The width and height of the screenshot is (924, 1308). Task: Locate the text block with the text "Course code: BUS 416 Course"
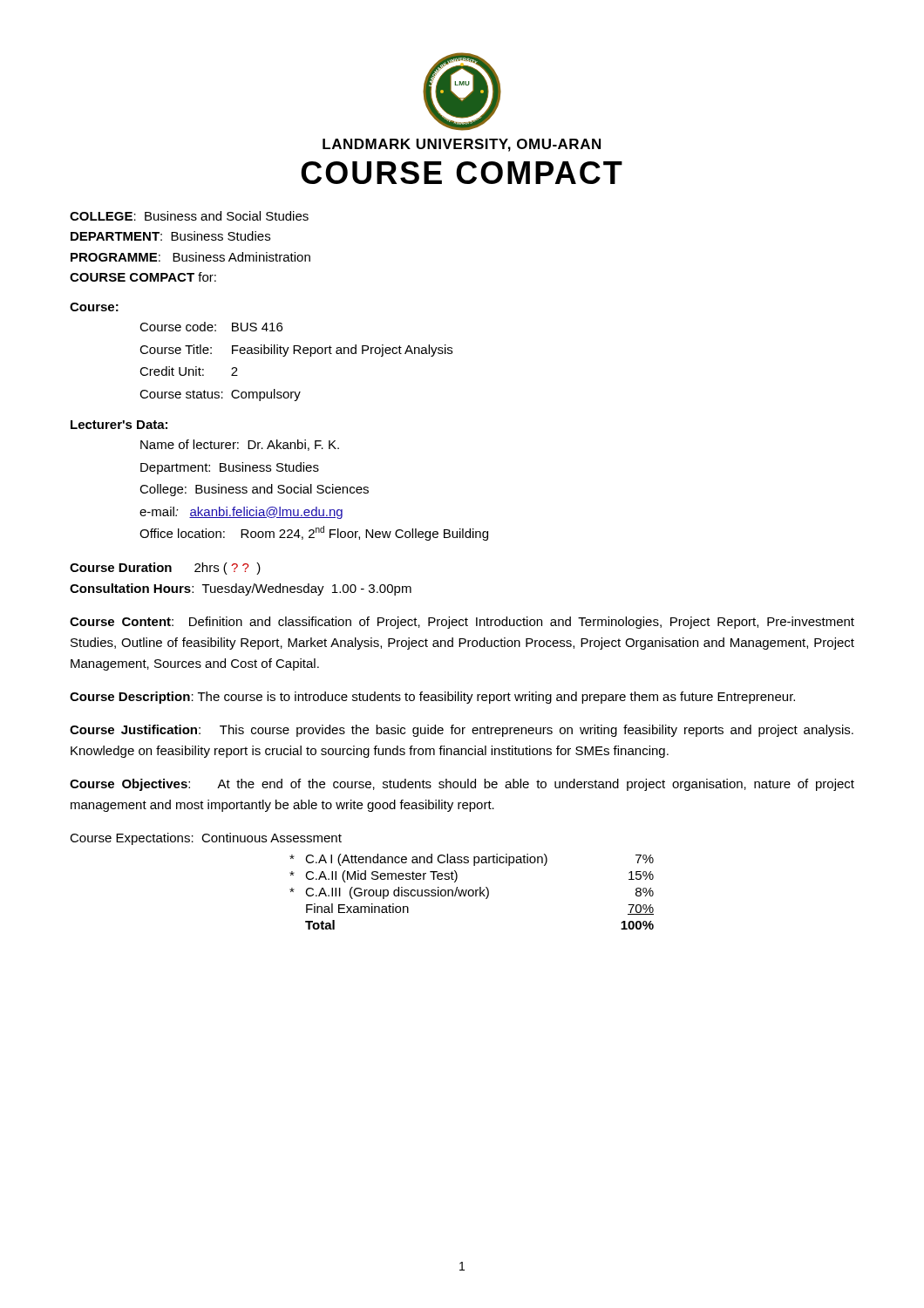[300, 360]
